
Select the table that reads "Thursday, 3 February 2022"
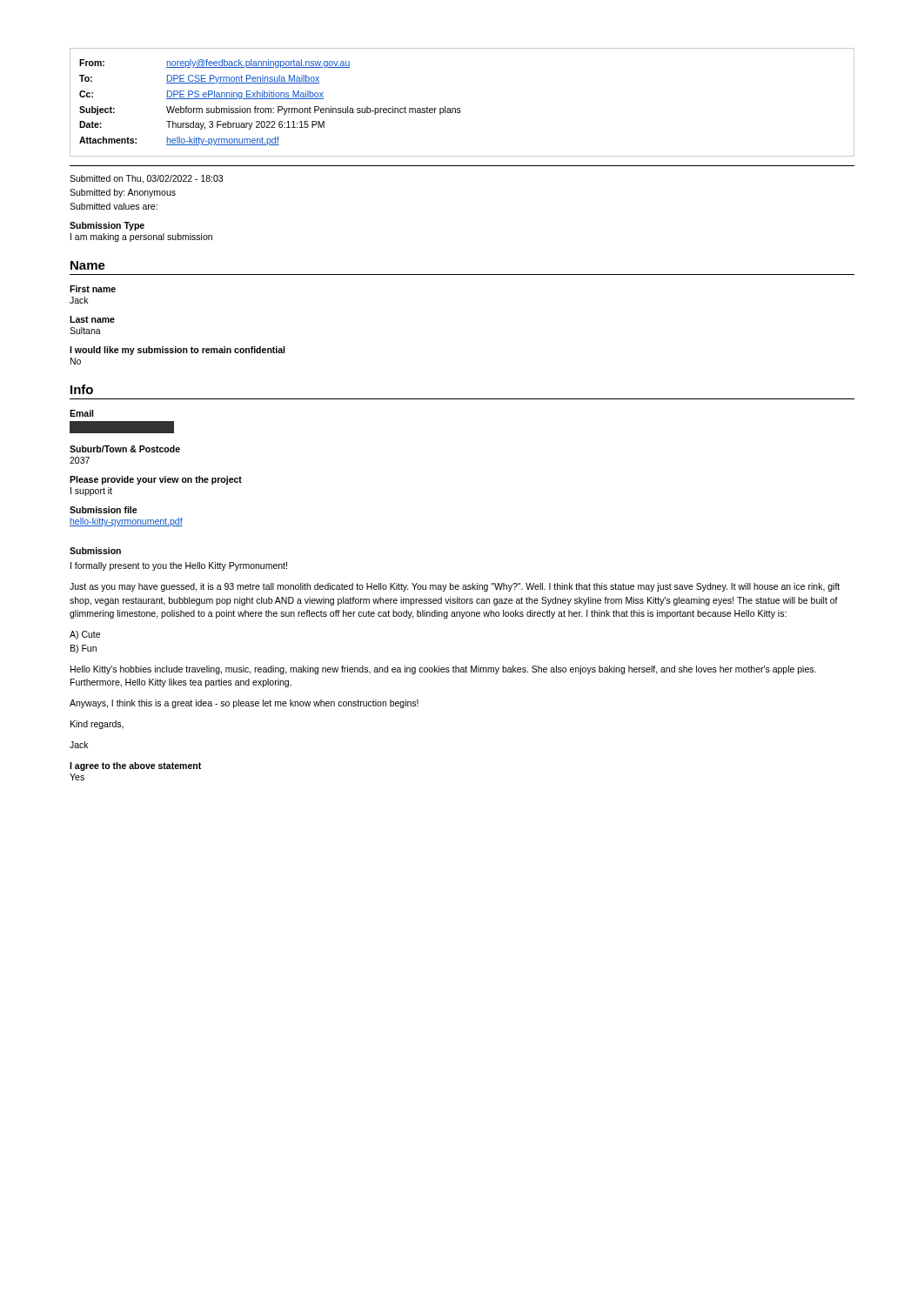tap(462, 107)
